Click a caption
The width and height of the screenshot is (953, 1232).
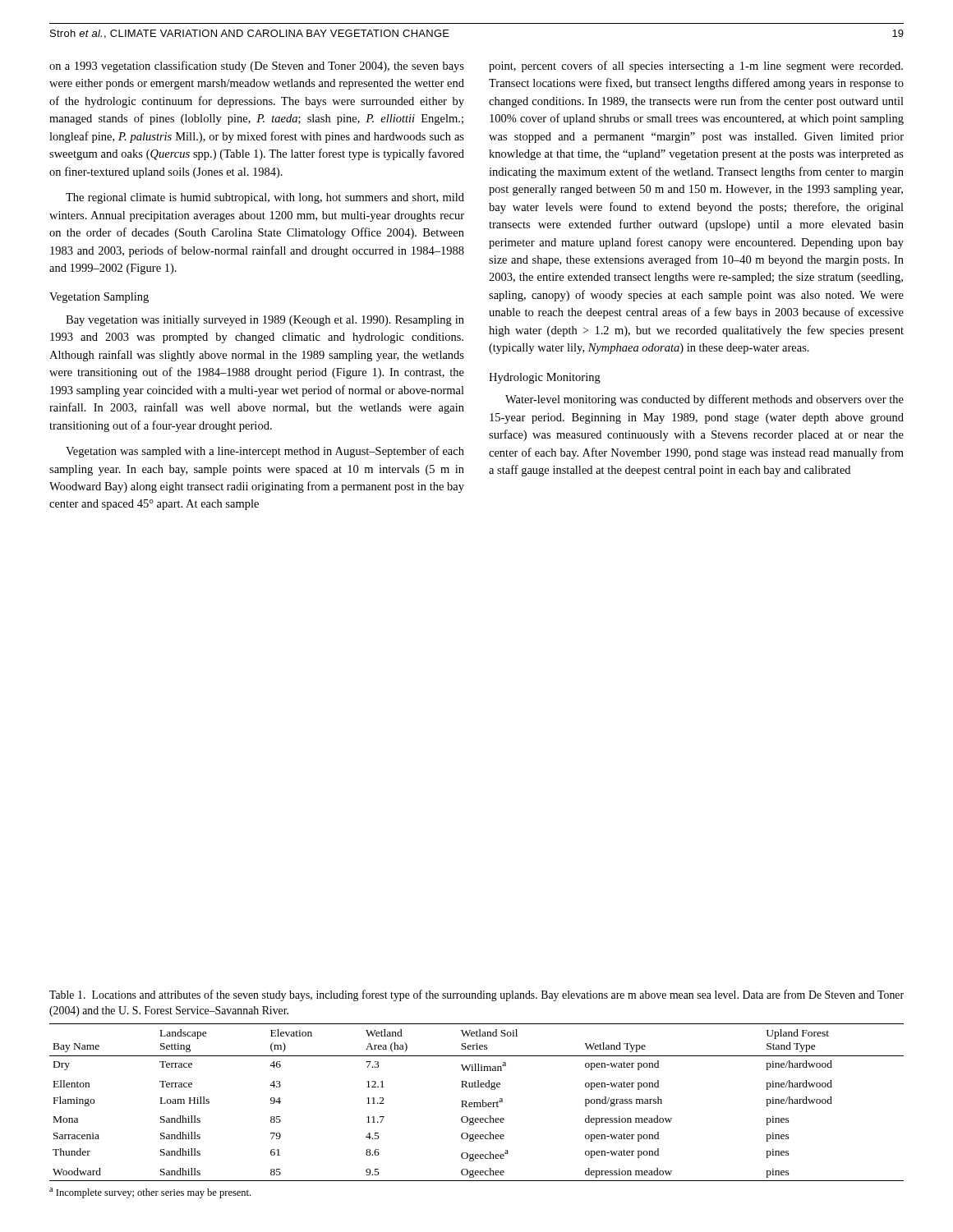pos(476,1003)
